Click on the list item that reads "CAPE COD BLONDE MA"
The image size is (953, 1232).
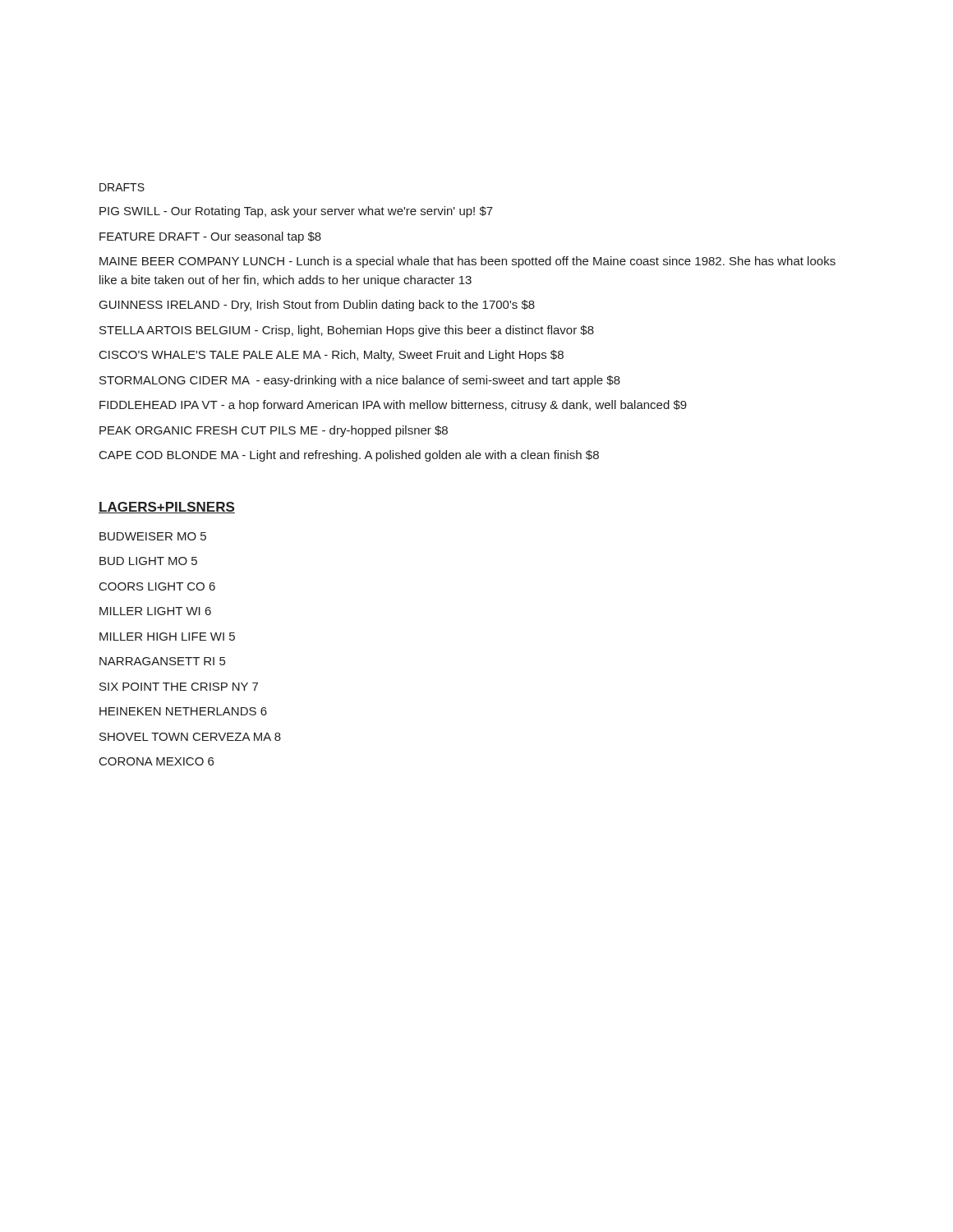[x=349, y=455]
